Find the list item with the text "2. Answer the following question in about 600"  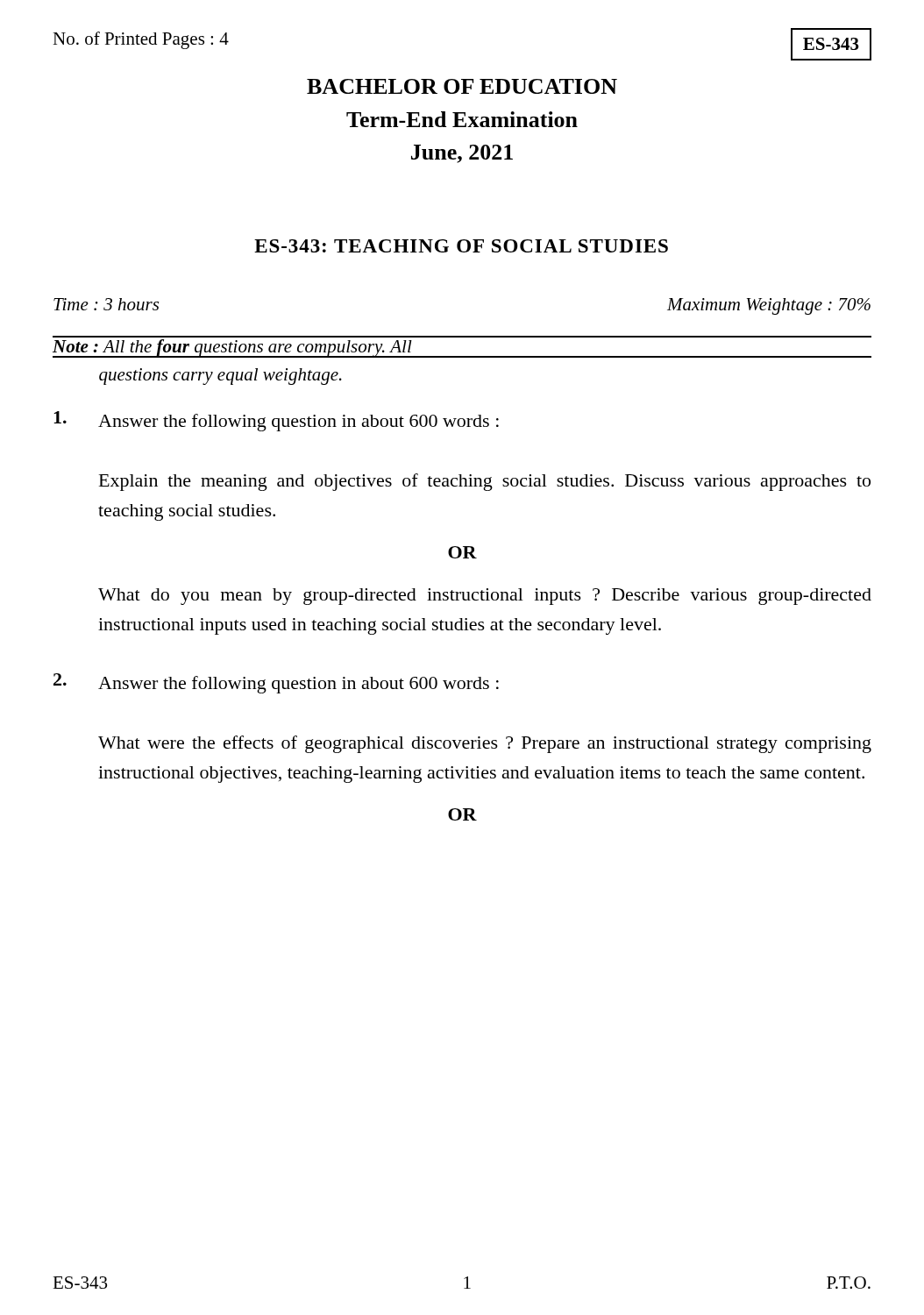tap(276, 683)
